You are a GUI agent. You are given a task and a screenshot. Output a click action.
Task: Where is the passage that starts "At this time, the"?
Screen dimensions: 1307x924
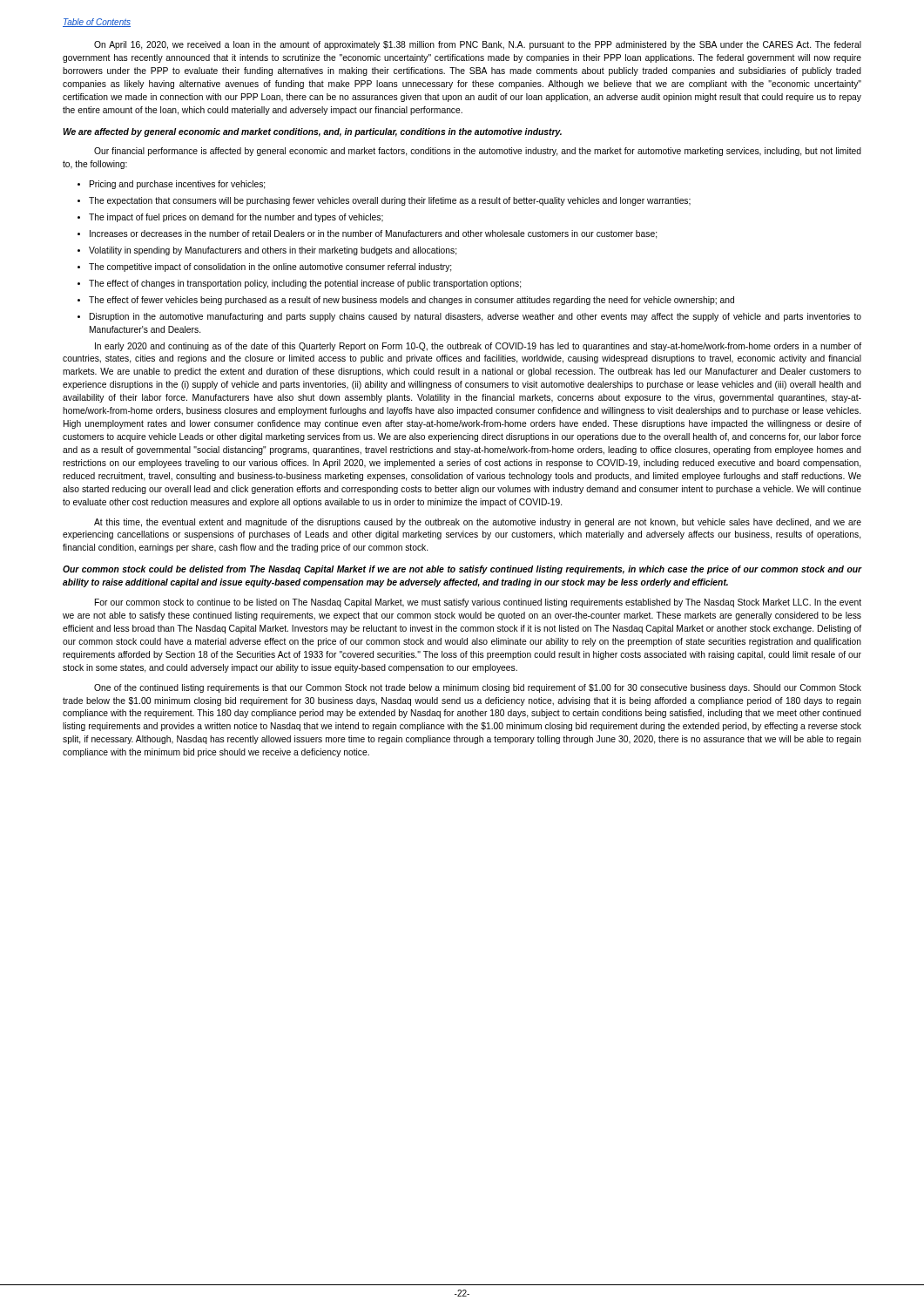tap(462, 536)
